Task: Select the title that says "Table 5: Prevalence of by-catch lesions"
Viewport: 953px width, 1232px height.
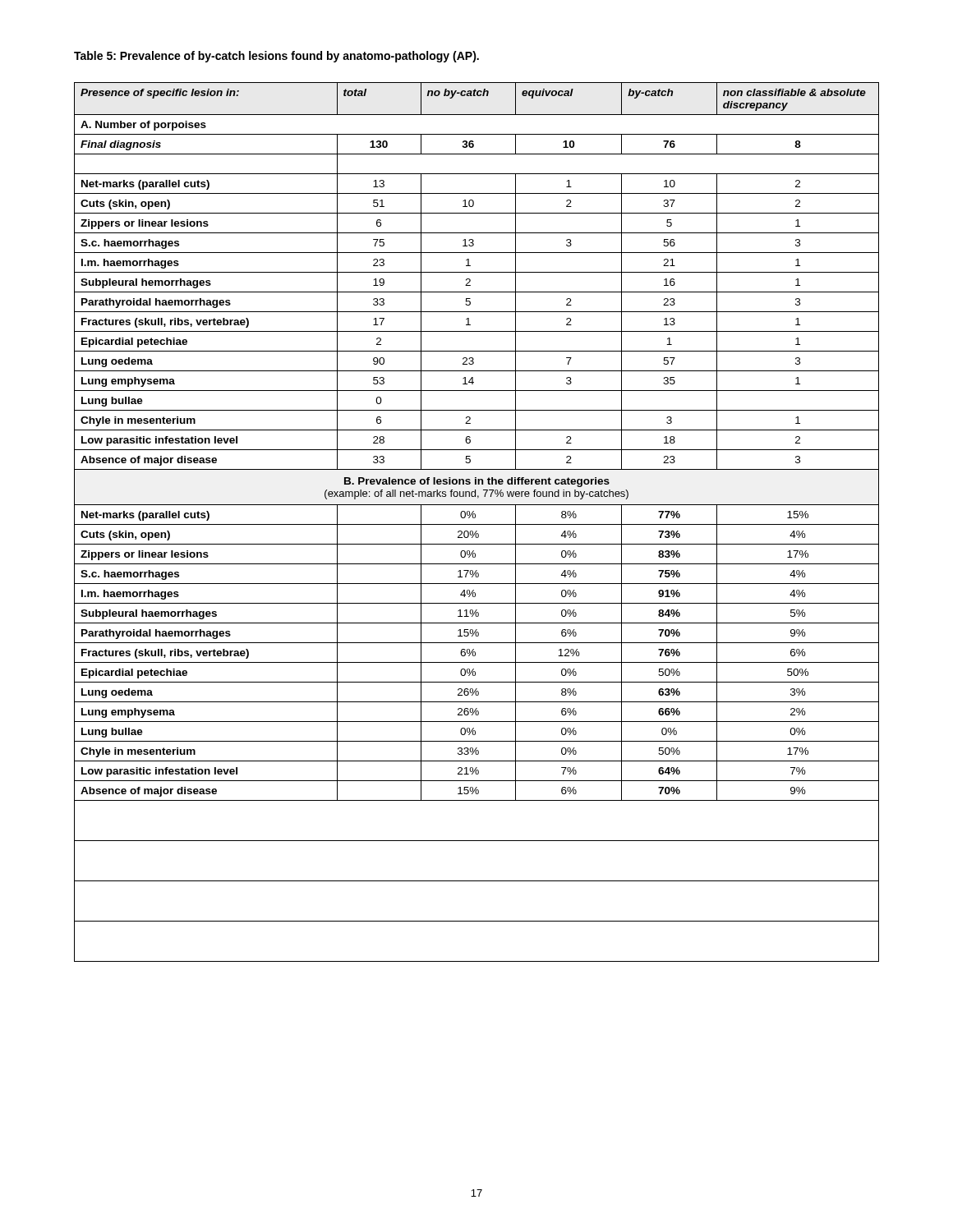Action: (x=277, y=56)
